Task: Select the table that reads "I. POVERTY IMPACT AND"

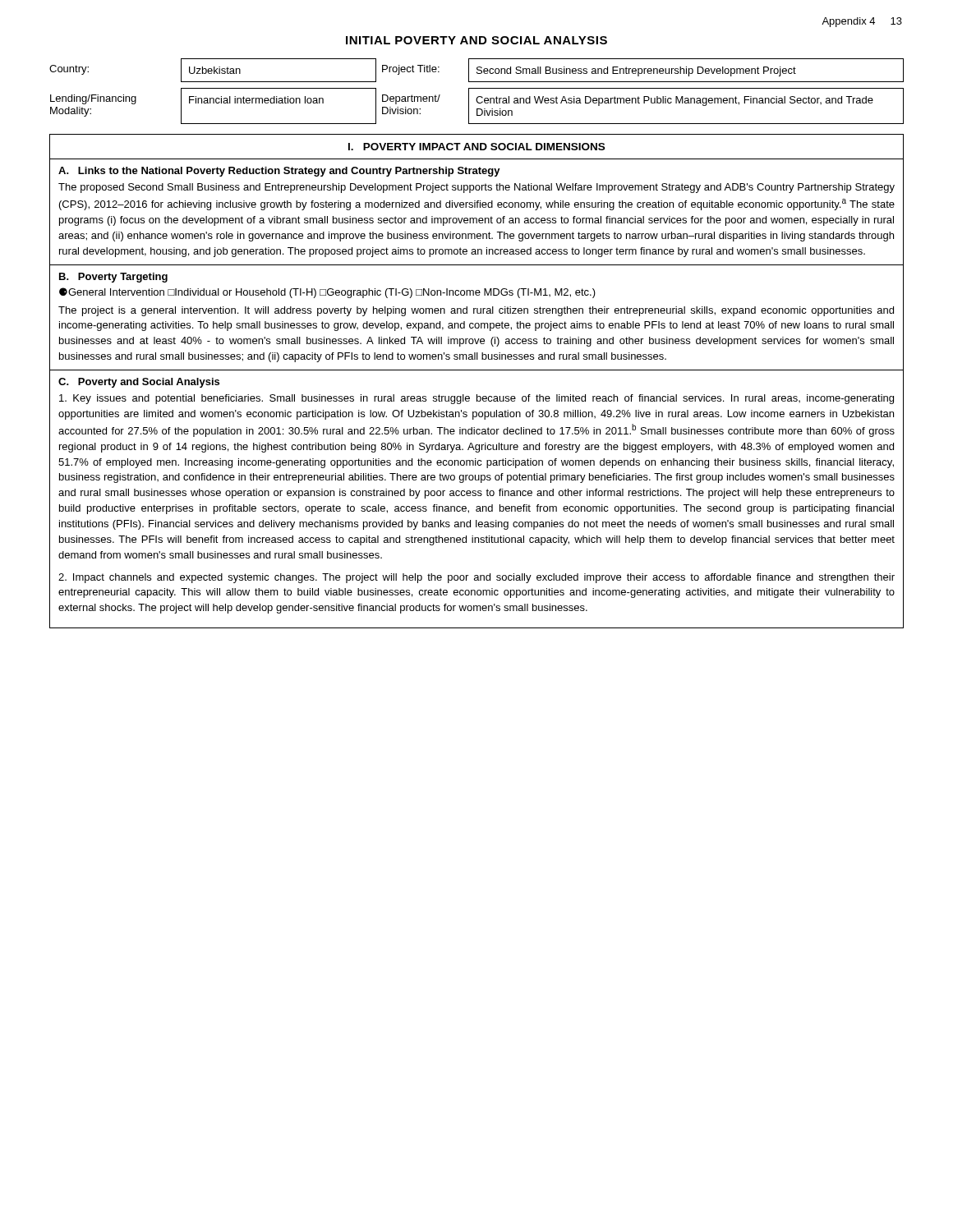Action: pos(476,381)
